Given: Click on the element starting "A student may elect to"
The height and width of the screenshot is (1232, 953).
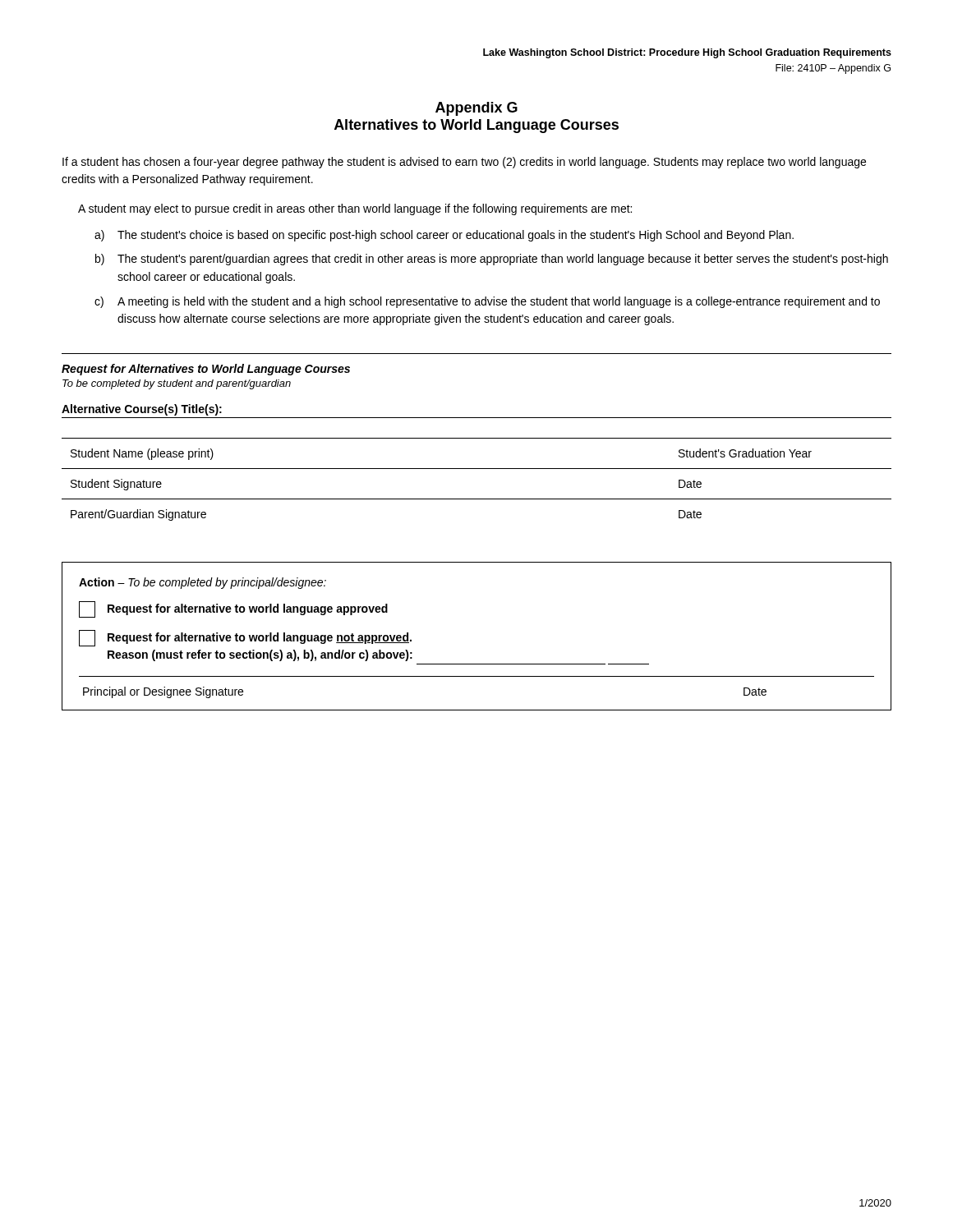Looking at the screenshot, I should pos(356,209).
